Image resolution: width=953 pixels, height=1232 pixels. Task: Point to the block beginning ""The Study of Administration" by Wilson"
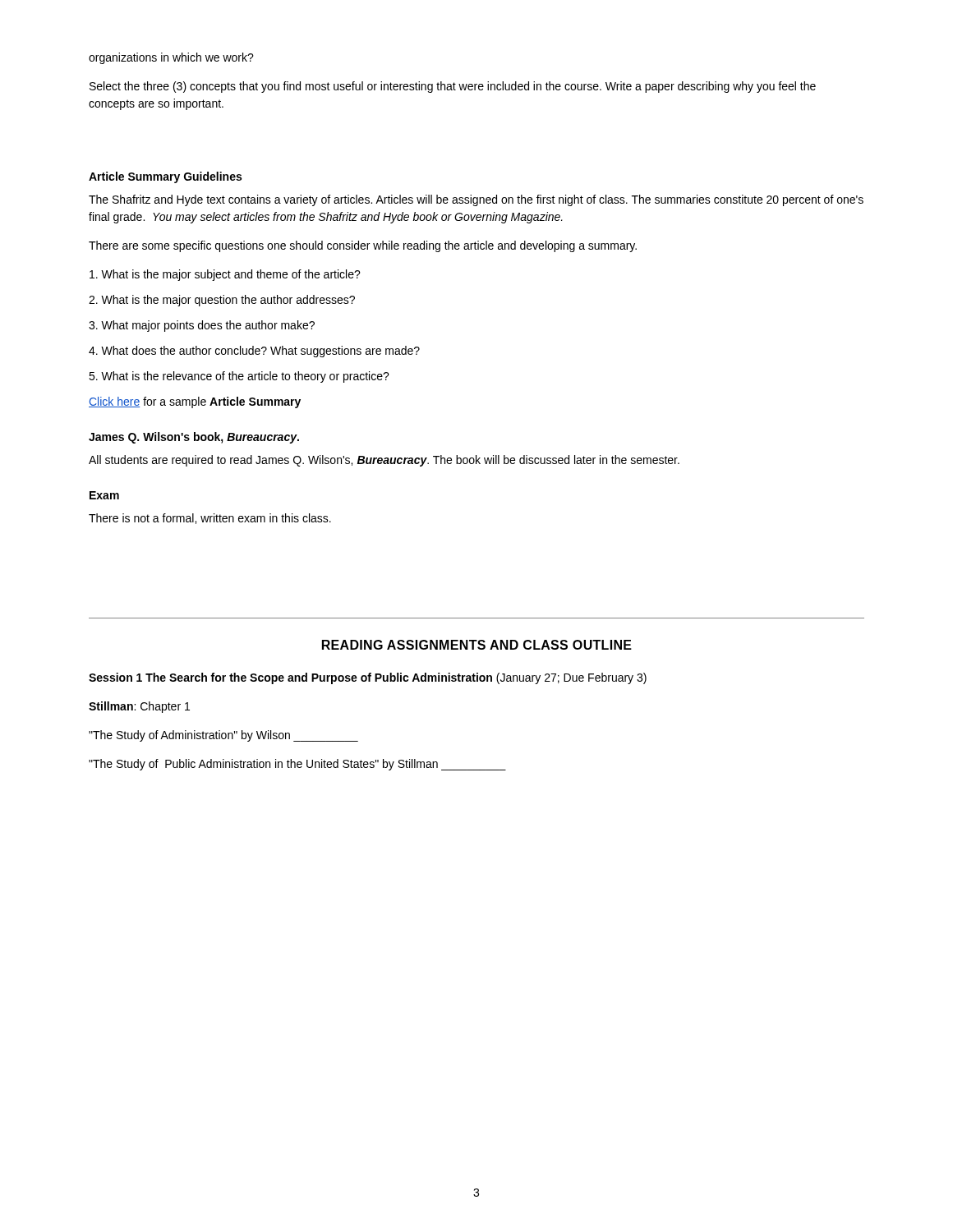pos(223,735)
